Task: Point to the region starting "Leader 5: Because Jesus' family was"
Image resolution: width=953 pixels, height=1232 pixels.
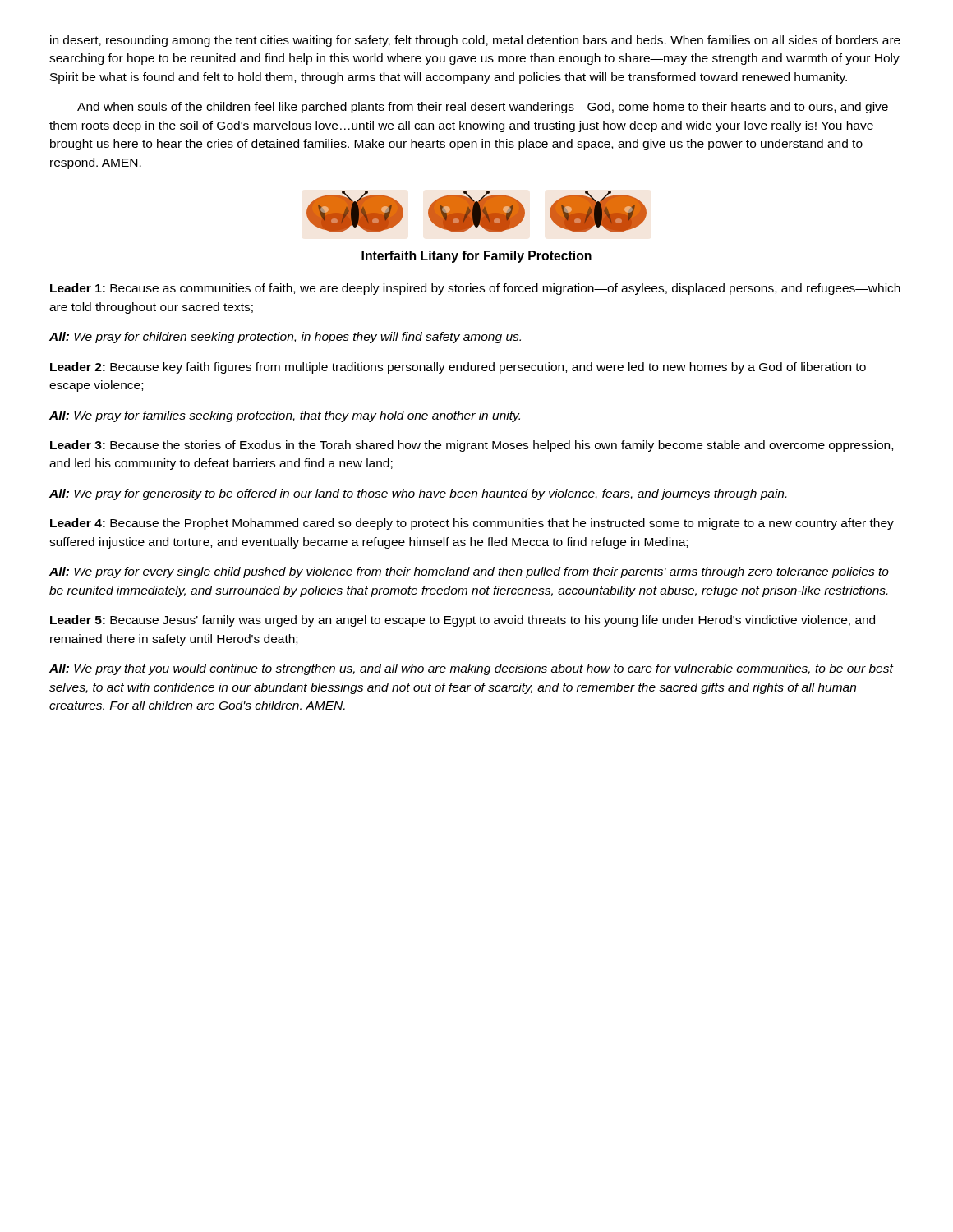Action: [x=476, y=630]
